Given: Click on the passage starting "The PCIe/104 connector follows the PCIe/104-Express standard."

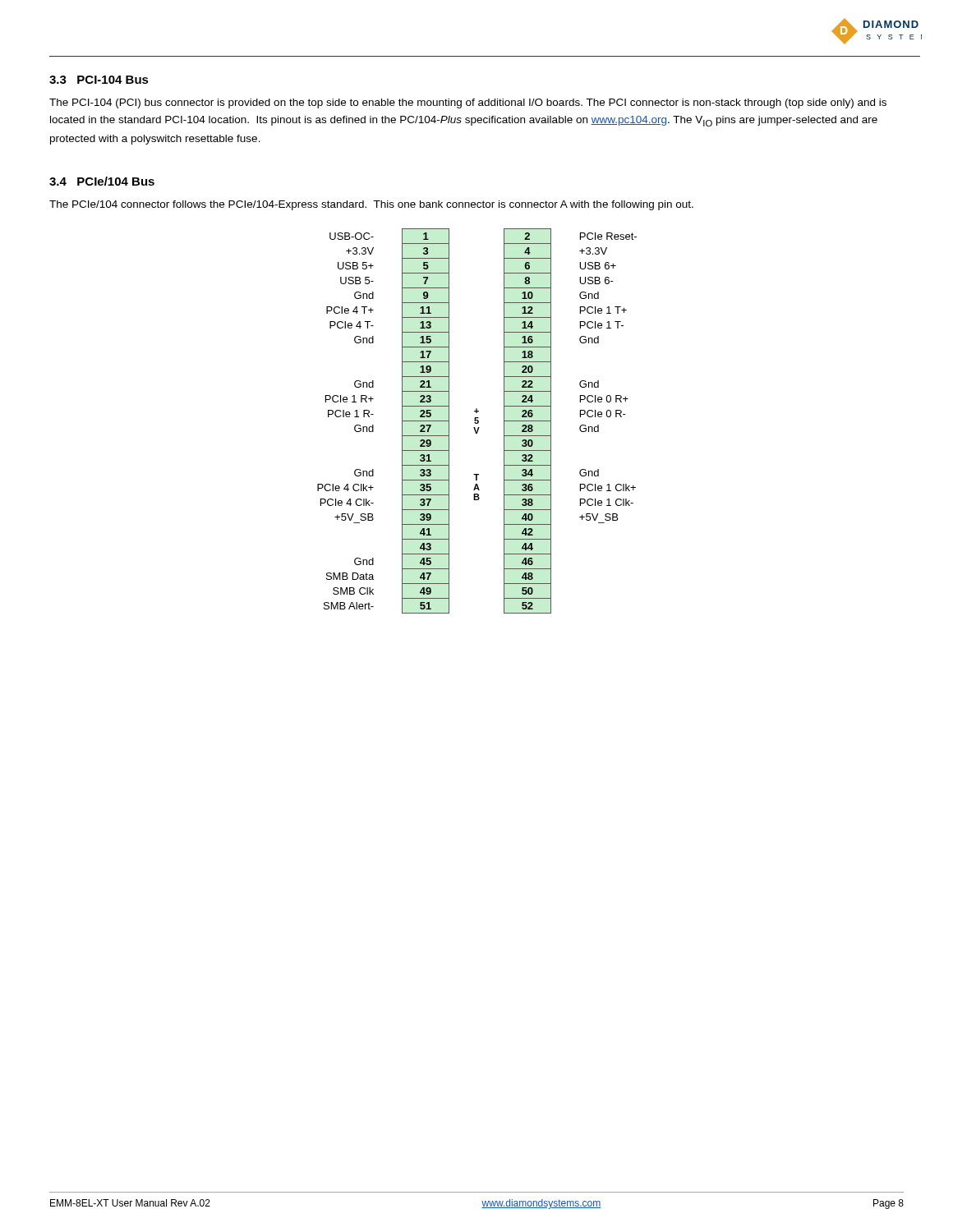Looking at the screenshot, I should (372, 204).
